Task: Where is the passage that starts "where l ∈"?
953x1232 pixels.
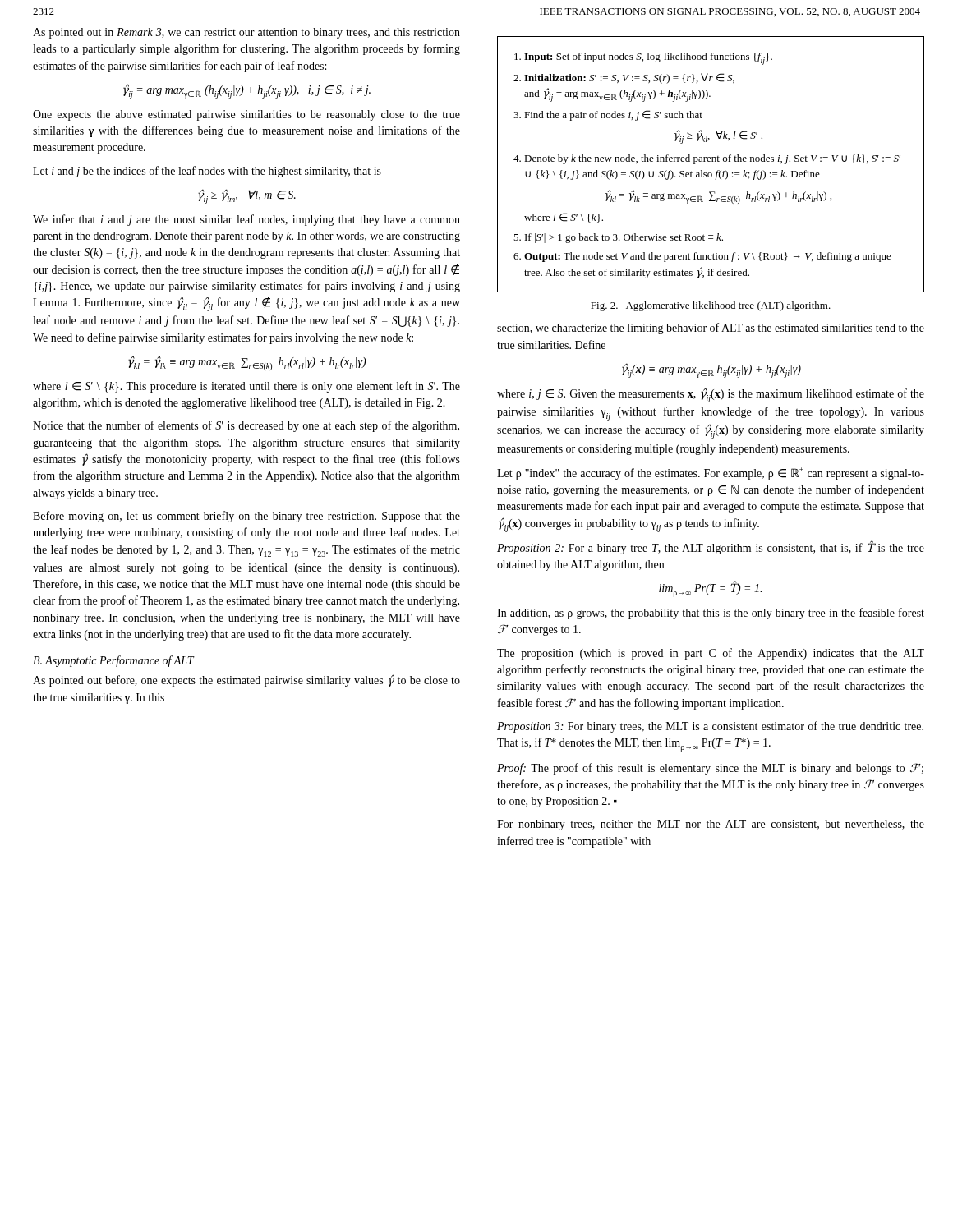Action: click(x=246, y=395)
